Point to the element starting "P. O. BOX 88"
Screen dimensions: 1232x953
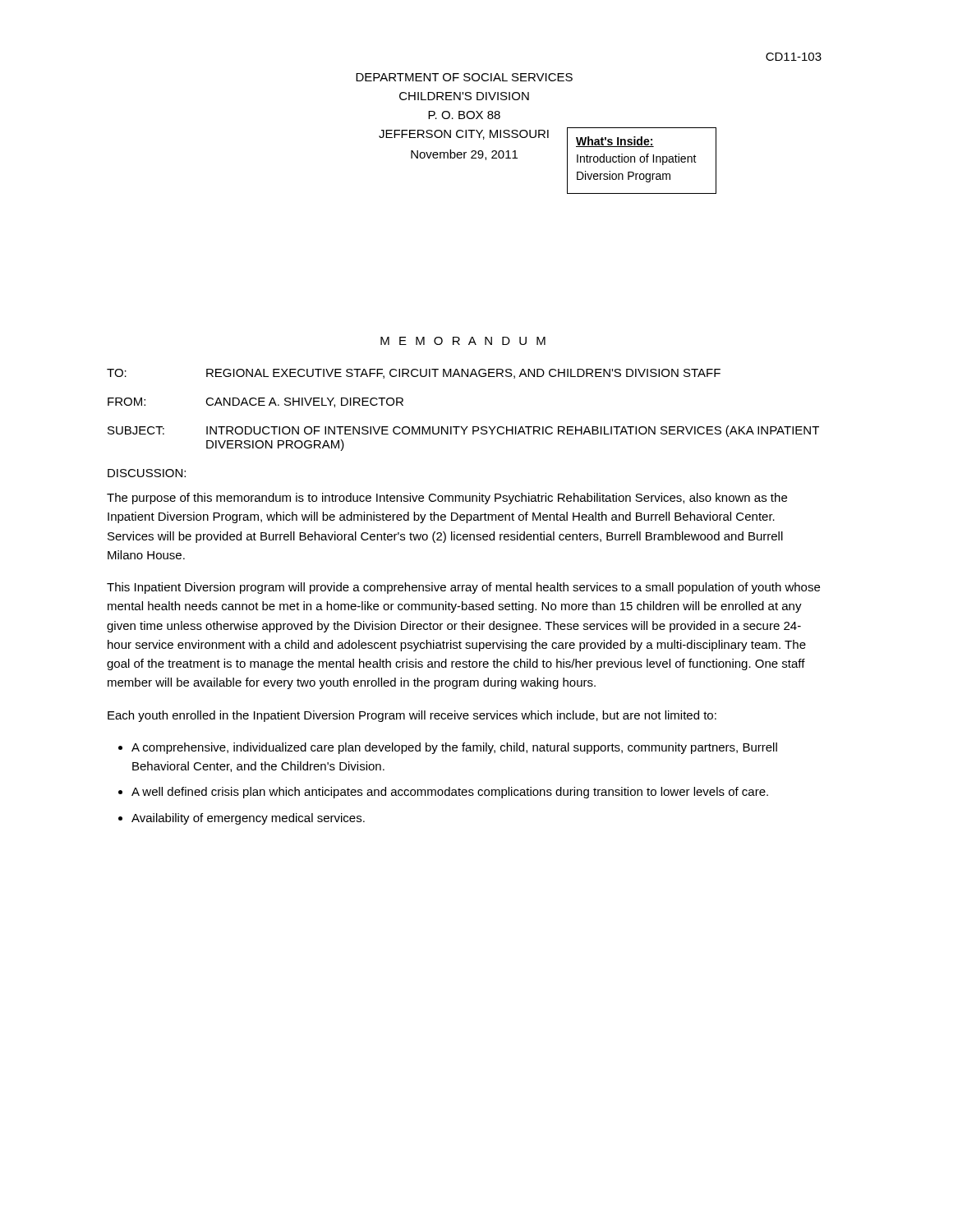(x=464, y=115)
